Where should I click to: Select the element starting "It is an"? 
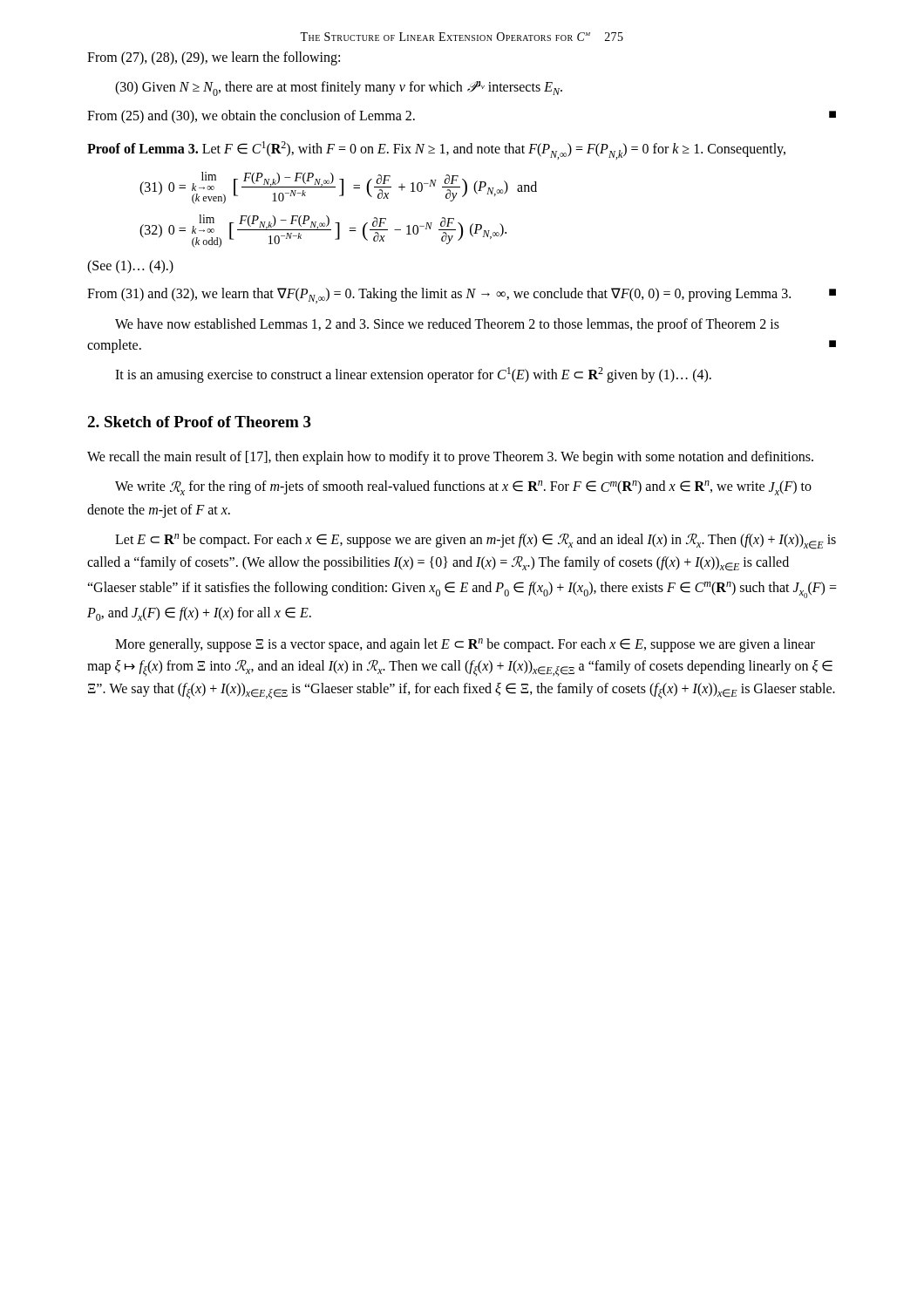tap(414, 373)
